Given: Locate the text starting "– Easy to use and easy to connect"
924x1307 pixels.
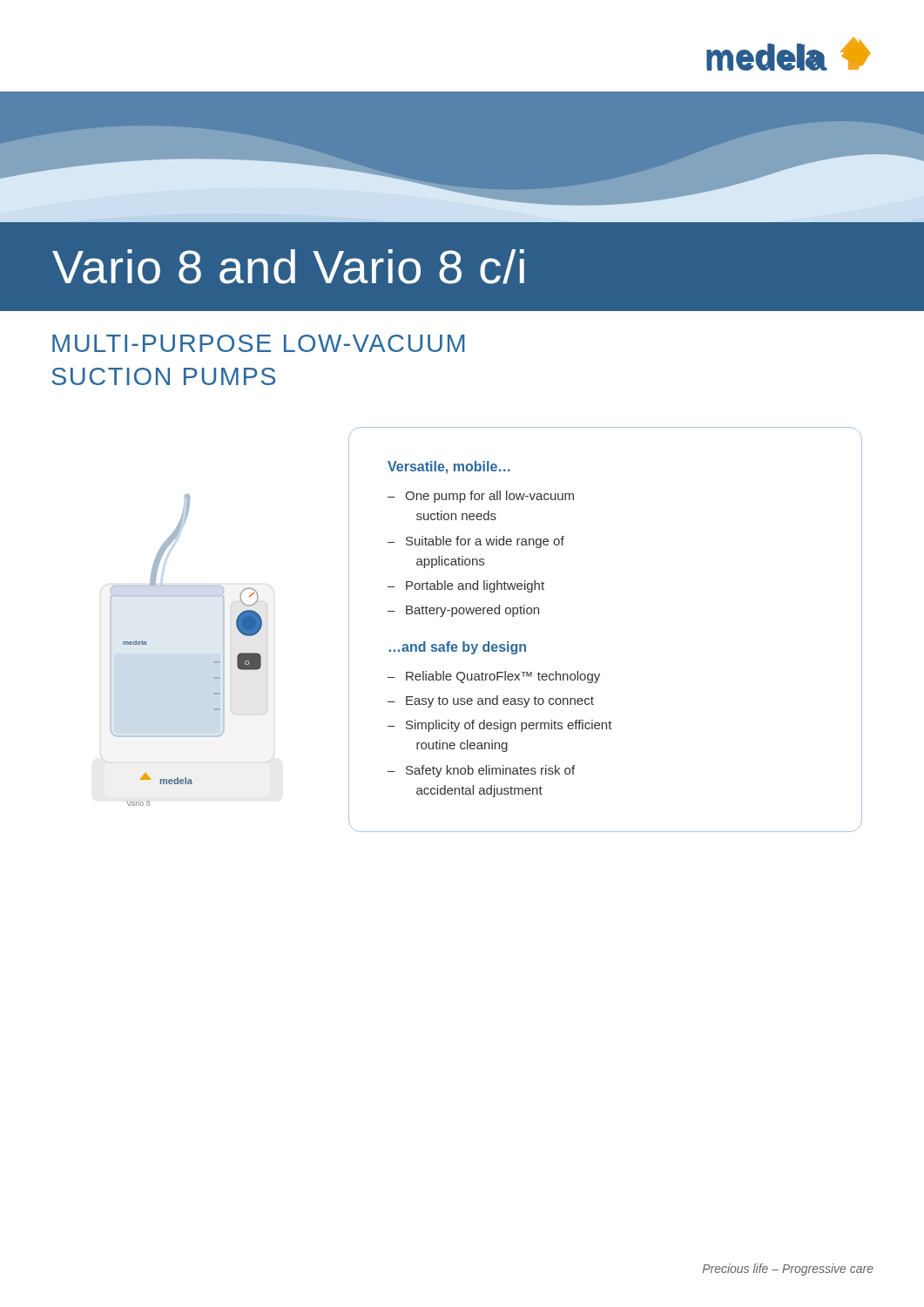Looking at the screenshot, I should (491, 700).
